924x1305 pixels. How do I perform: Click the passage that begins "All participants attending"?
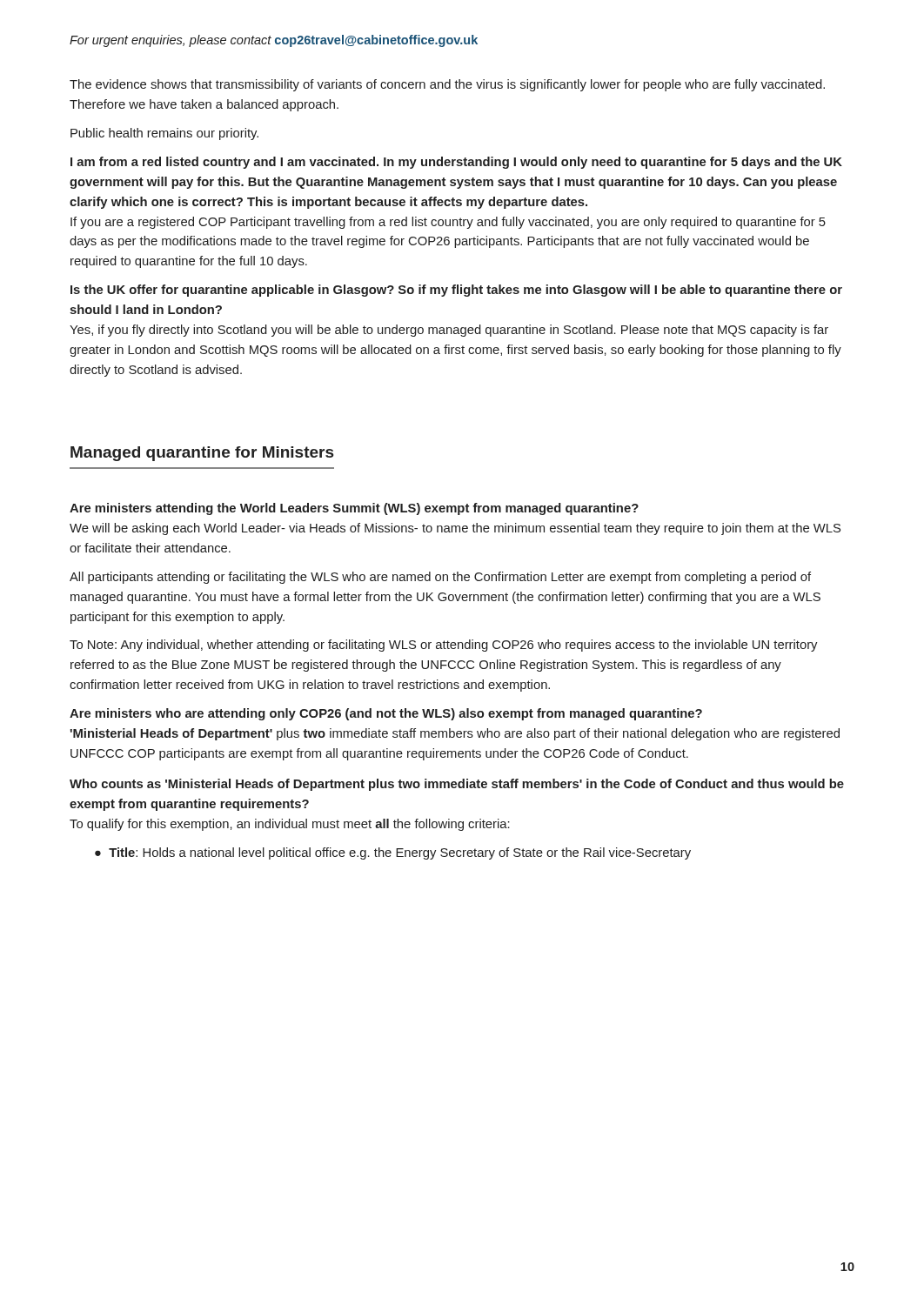[445, 596]
